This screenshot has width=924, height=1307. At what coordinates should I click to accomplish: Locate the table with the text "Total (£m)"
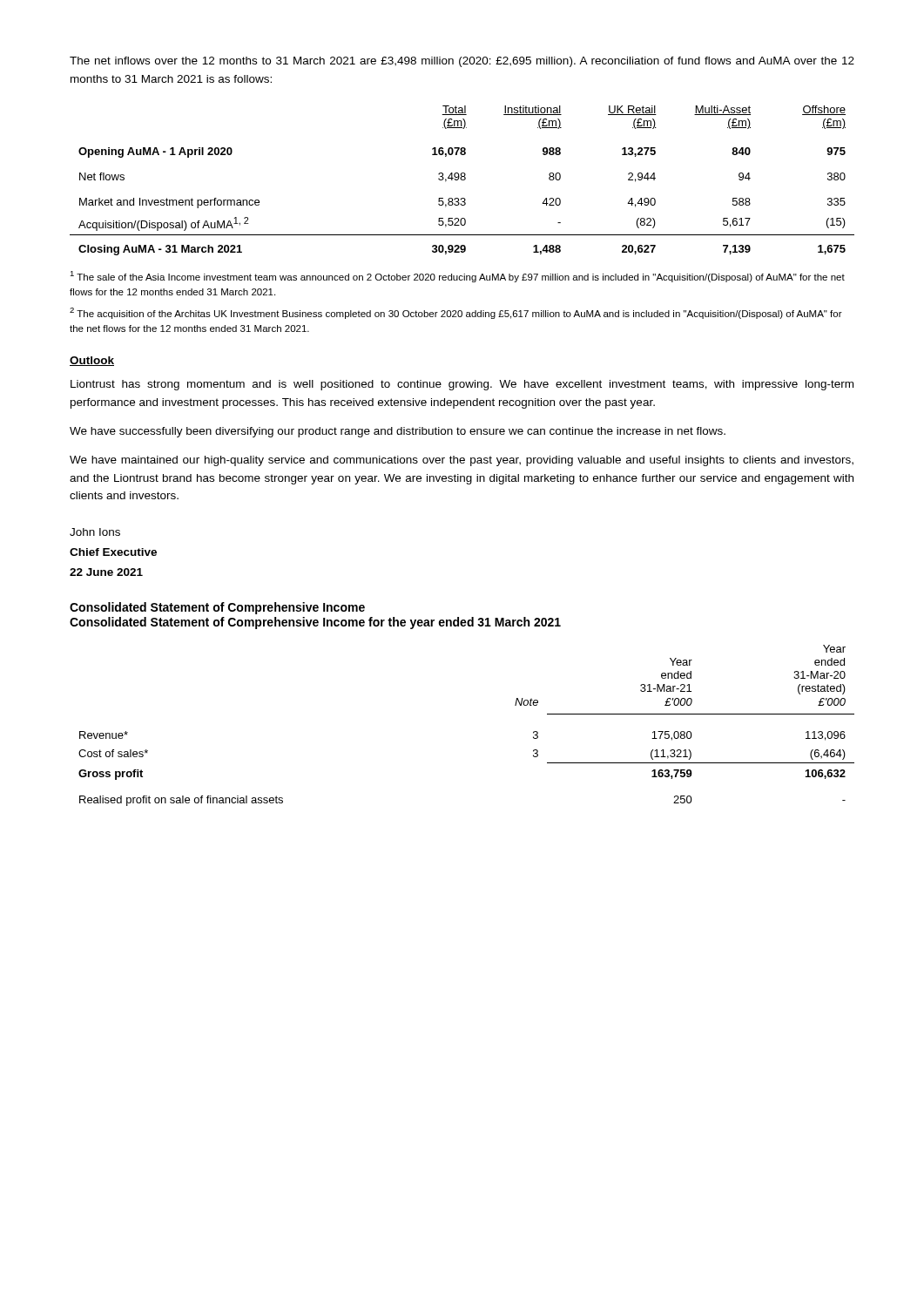462,180
